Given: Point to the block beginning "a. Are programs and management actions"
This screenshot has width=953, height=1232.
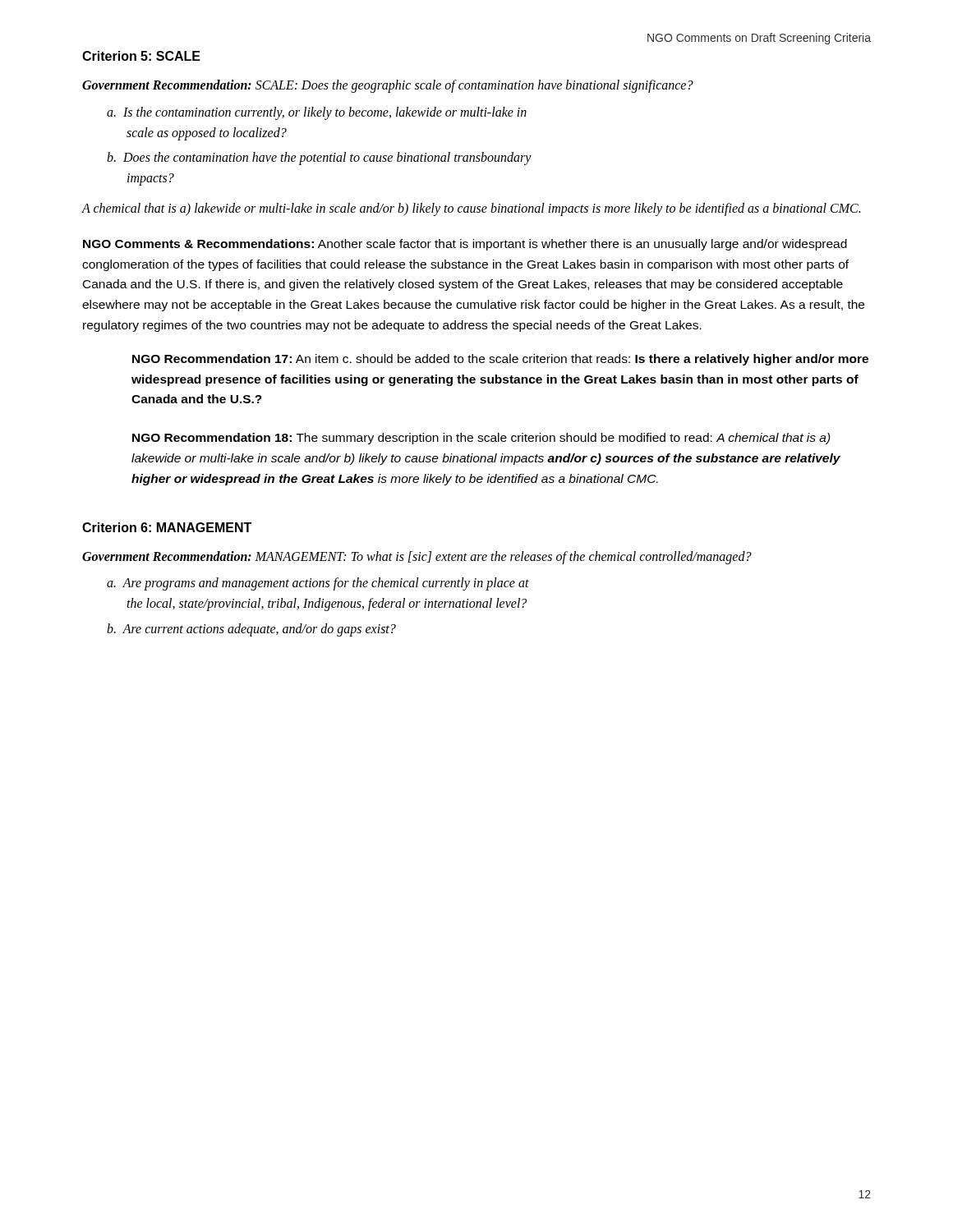Looking at the screenshot, I should click(x=318, y=593).
